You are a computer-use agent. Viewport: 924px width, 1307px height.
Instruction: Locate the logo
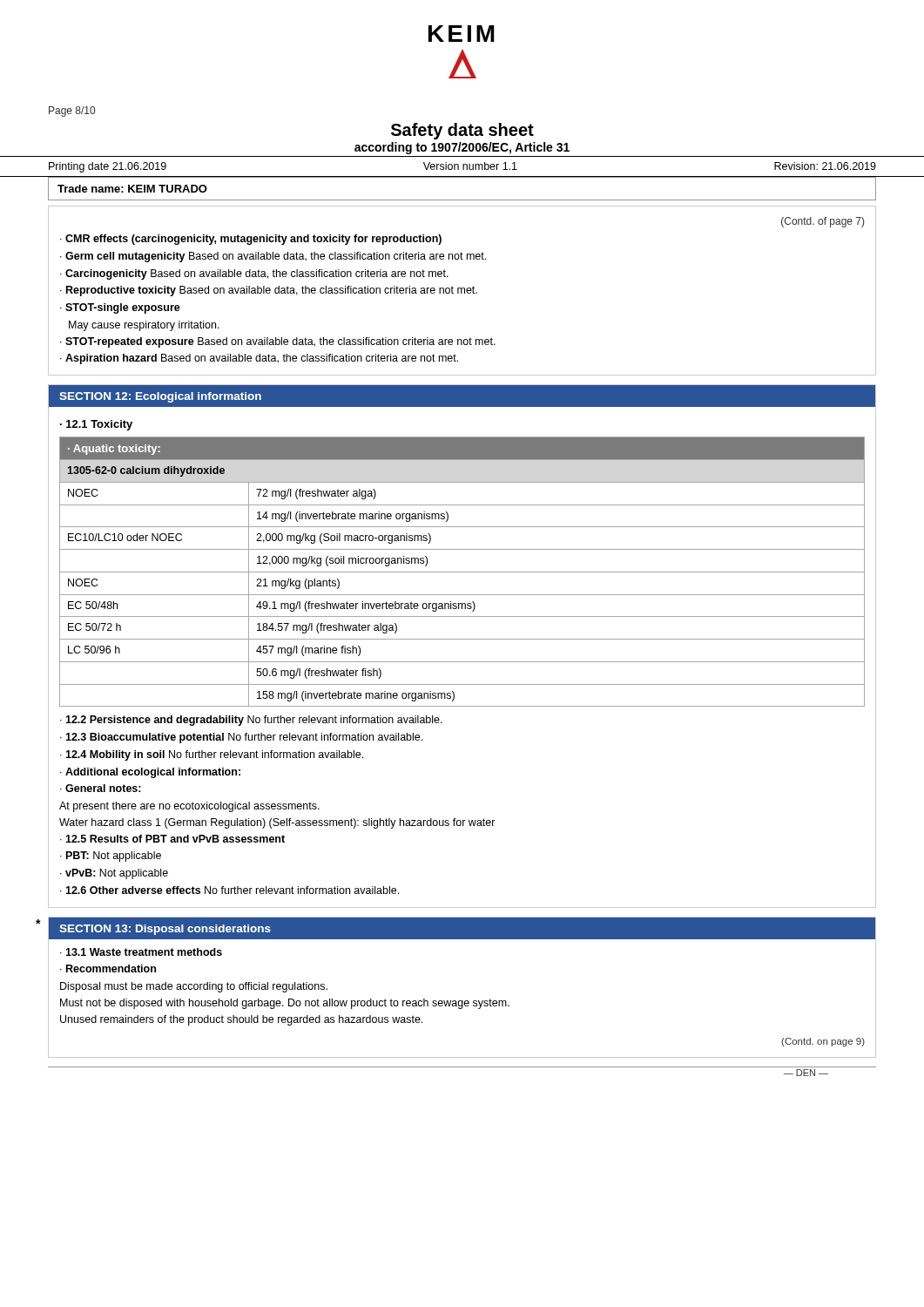coord(462,48)
